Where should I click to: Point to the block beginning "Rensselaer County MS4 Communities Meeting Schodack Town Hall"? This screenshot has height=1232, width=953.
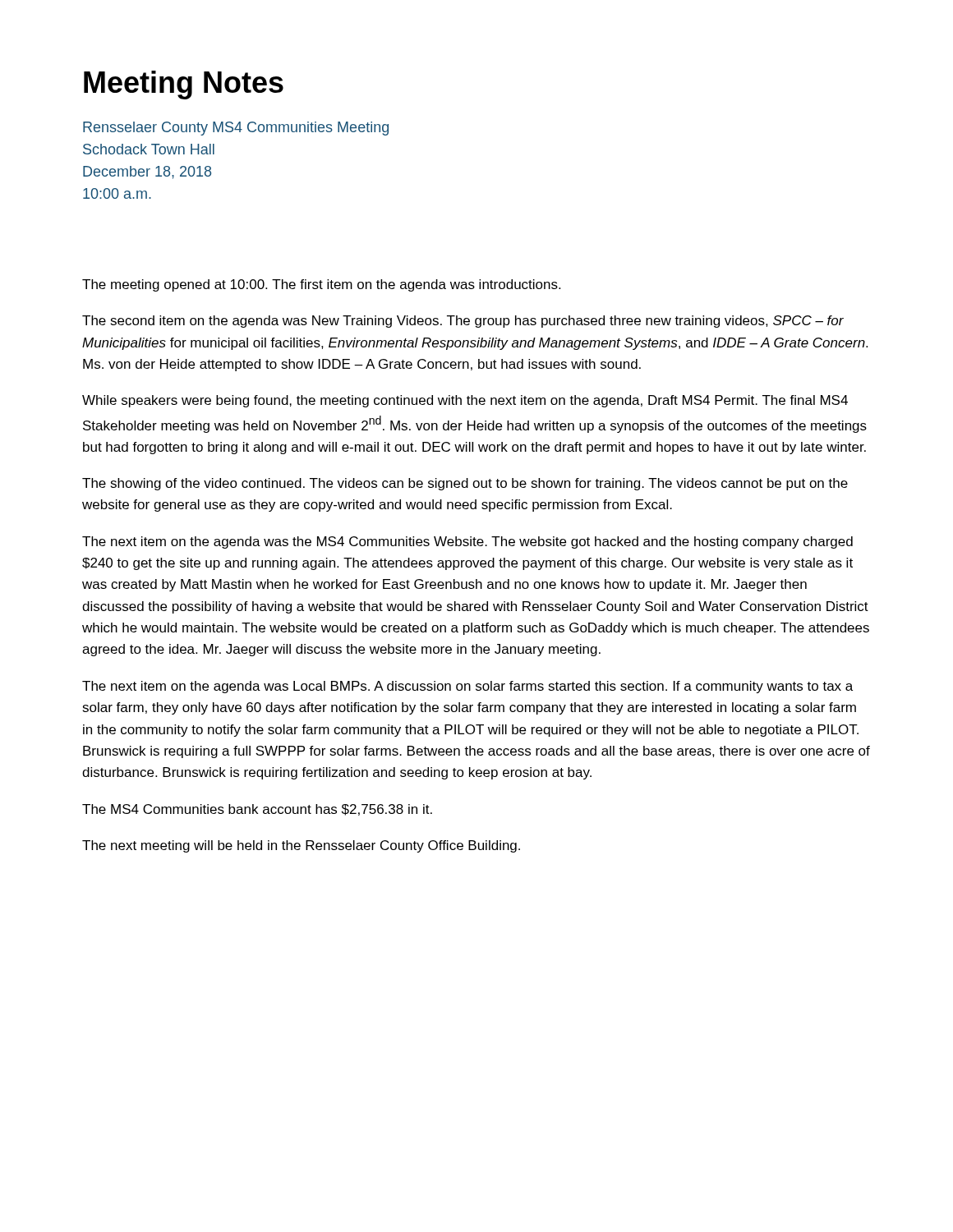[x=236, y=129]
